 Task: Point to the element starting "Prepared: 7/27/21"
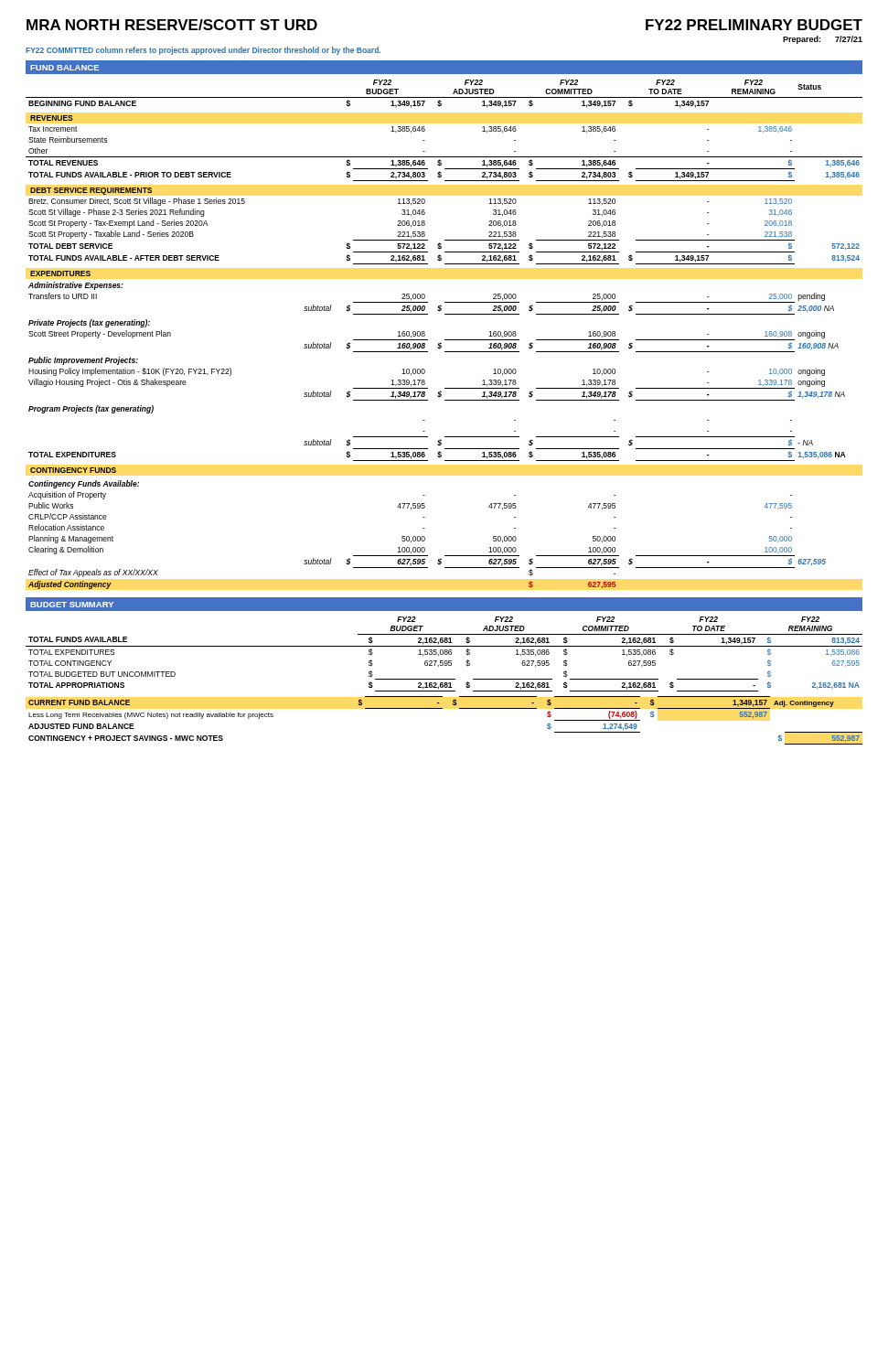point(823,39)
